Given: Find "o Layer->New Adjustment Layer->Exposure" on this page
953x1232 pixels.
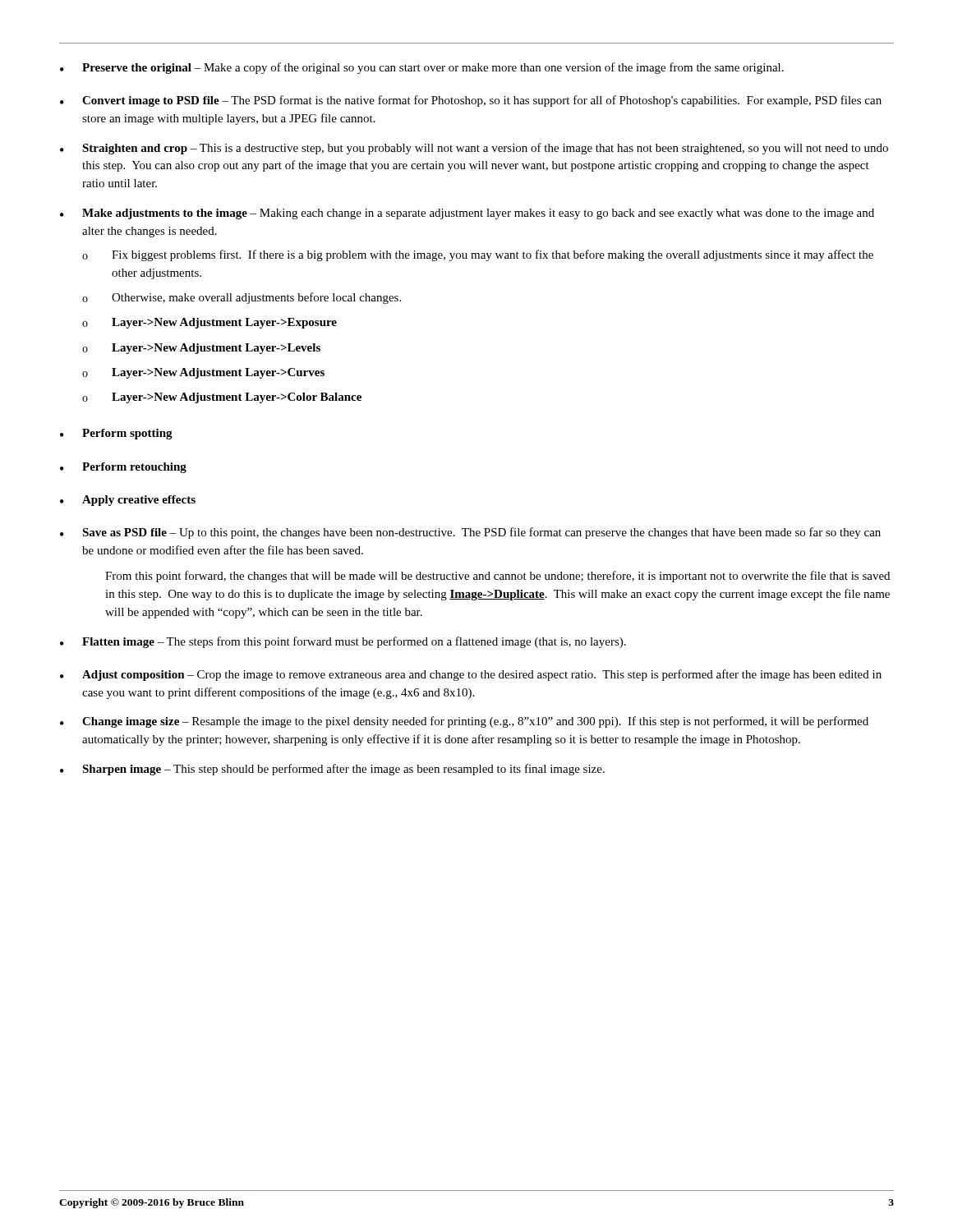Looking at the screenshot, I should [209, 323].
